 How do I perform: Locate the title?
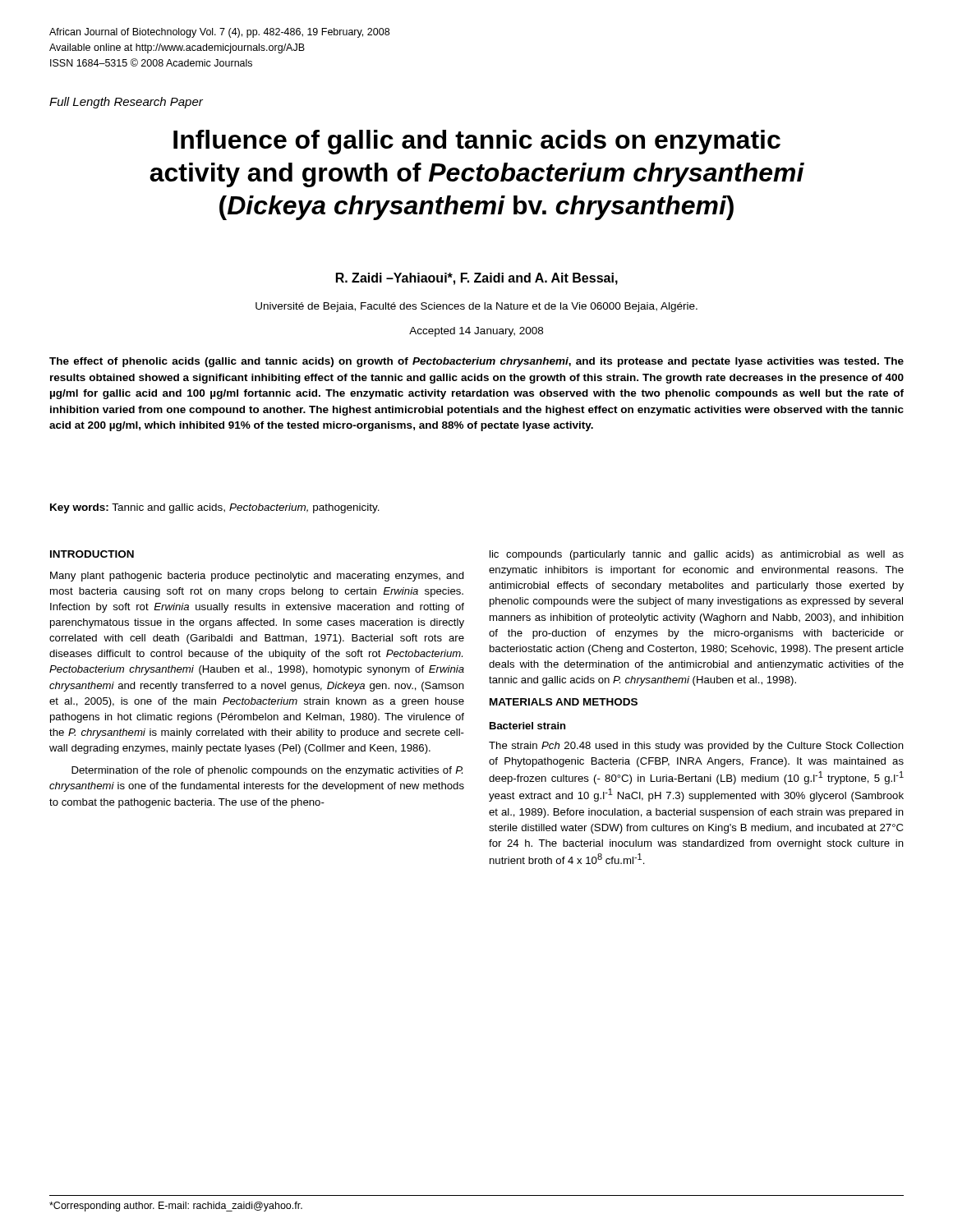[x=476, y=172]
